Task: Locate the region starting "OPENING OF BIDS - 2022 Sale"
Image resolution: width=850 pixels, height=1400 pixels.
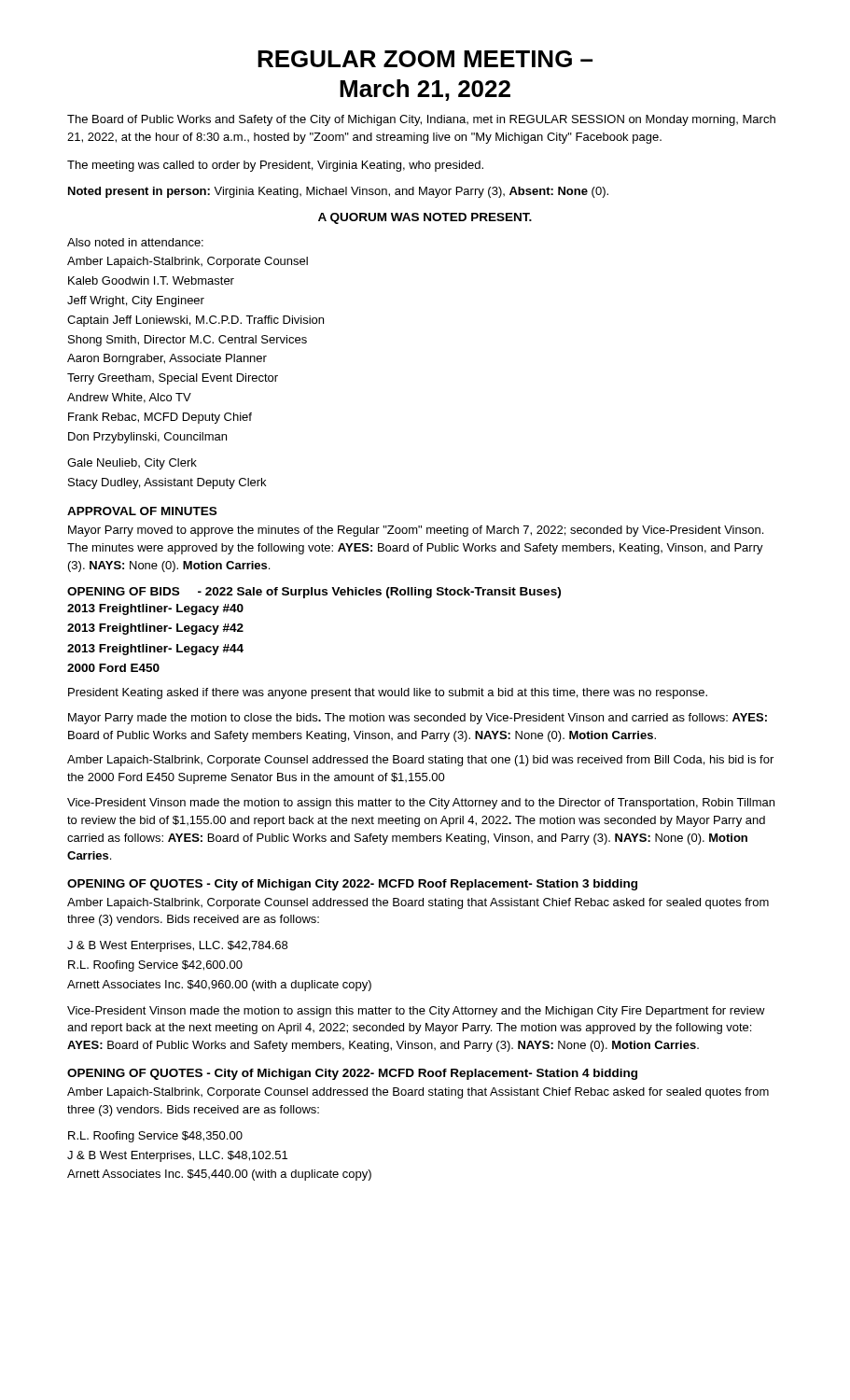Action: tap(314, 591)
